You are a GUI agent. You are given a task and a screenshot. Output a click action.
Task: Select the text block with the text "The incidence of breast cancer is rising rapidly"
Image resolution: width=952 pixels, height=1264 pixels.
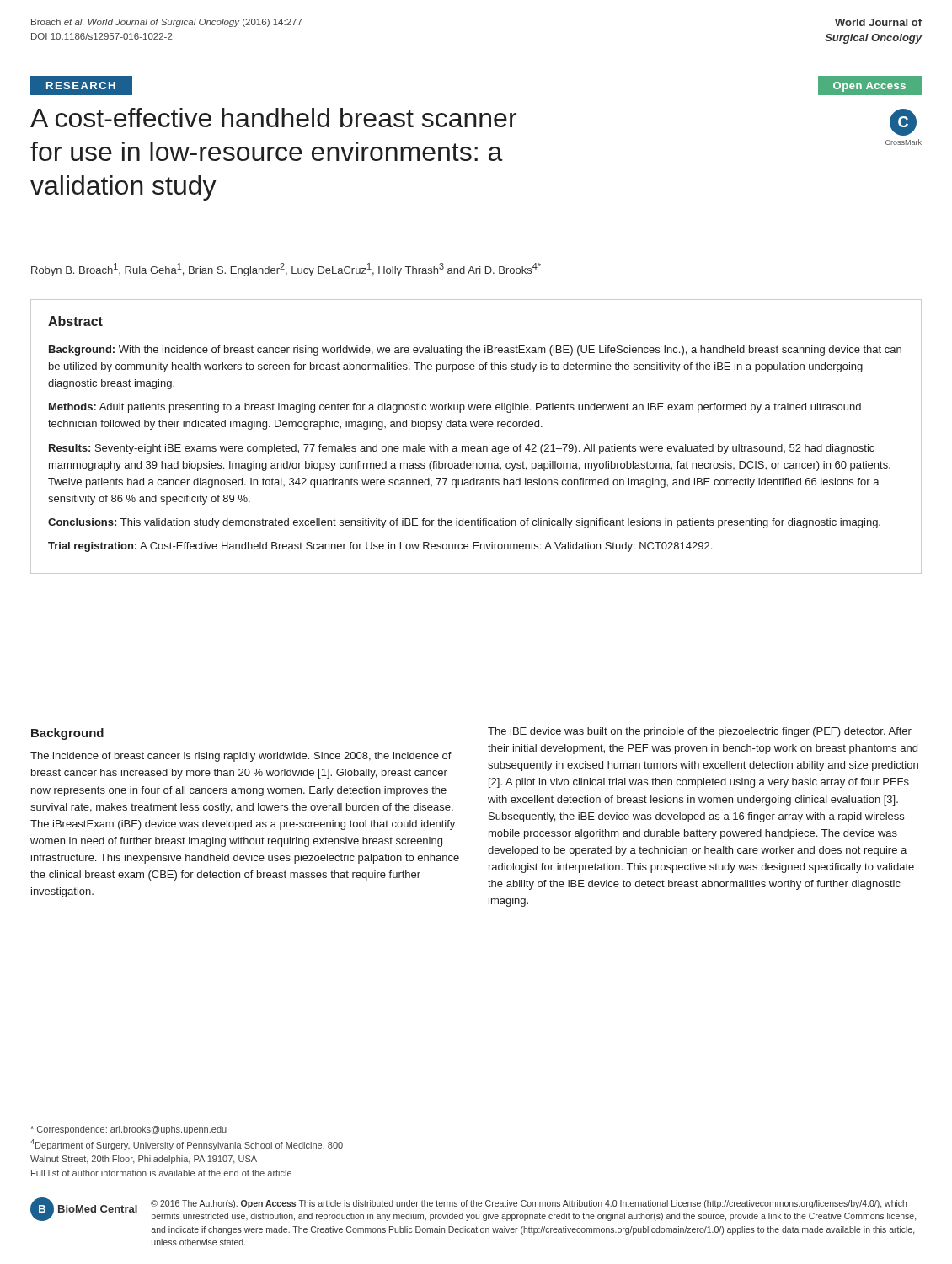[247, 824]
